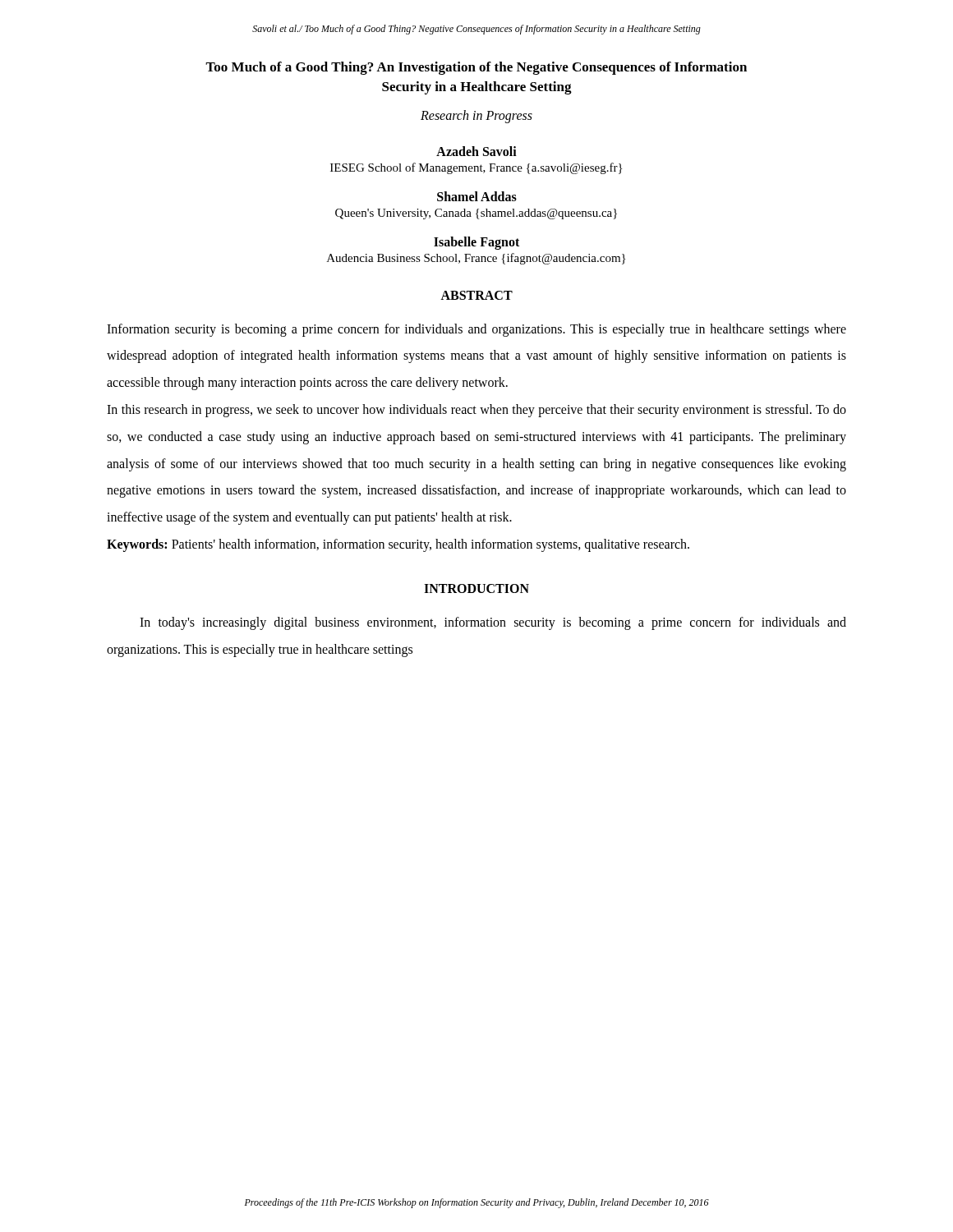Click where it says "Shamel Addas Queen's University, Canada {shamel.addas@queensu.ca}"
This screenshot has height=1232, width=953.
(476, 205)
